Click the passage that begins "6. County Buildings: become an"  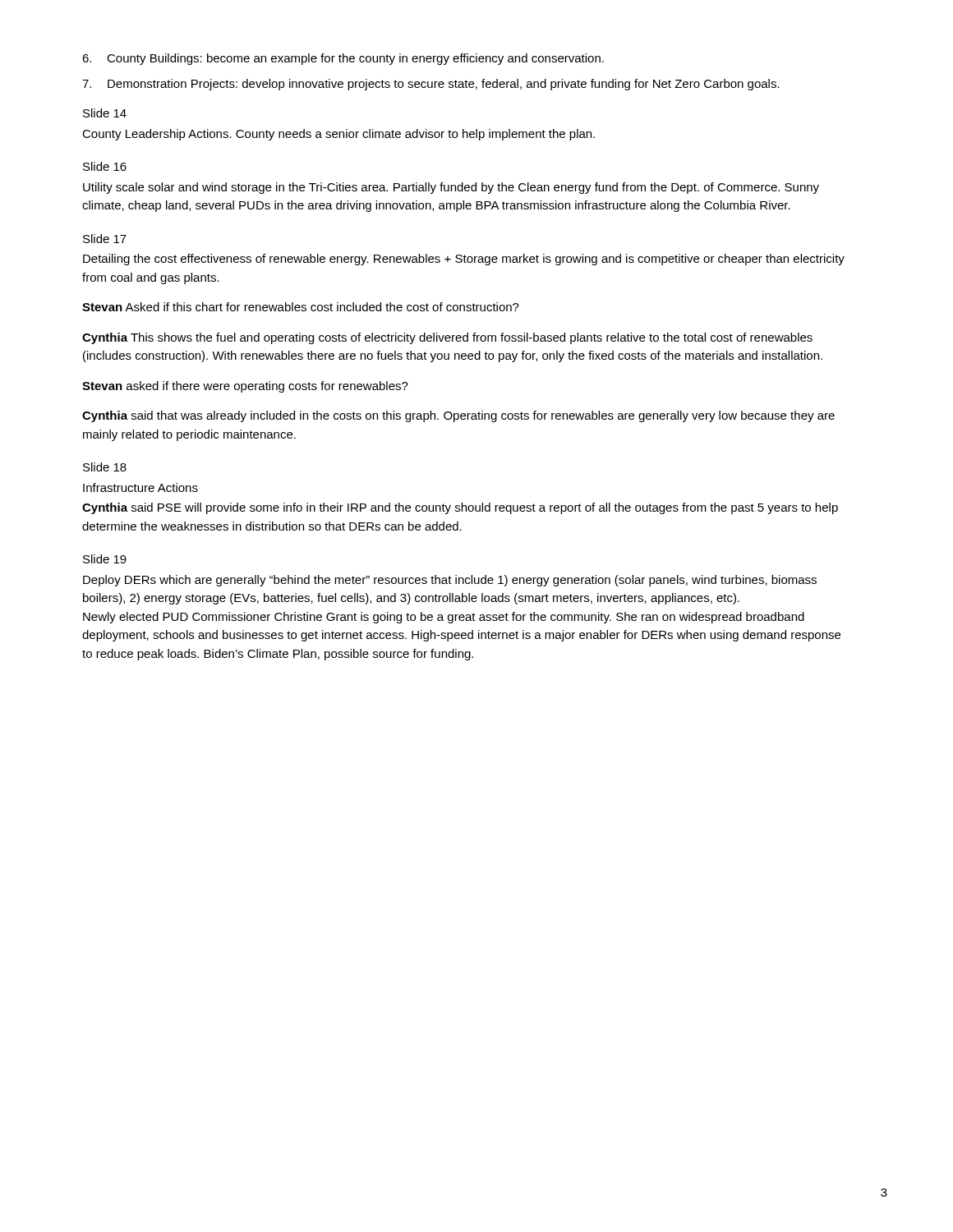pyautogui.click(x=468, y=59)
